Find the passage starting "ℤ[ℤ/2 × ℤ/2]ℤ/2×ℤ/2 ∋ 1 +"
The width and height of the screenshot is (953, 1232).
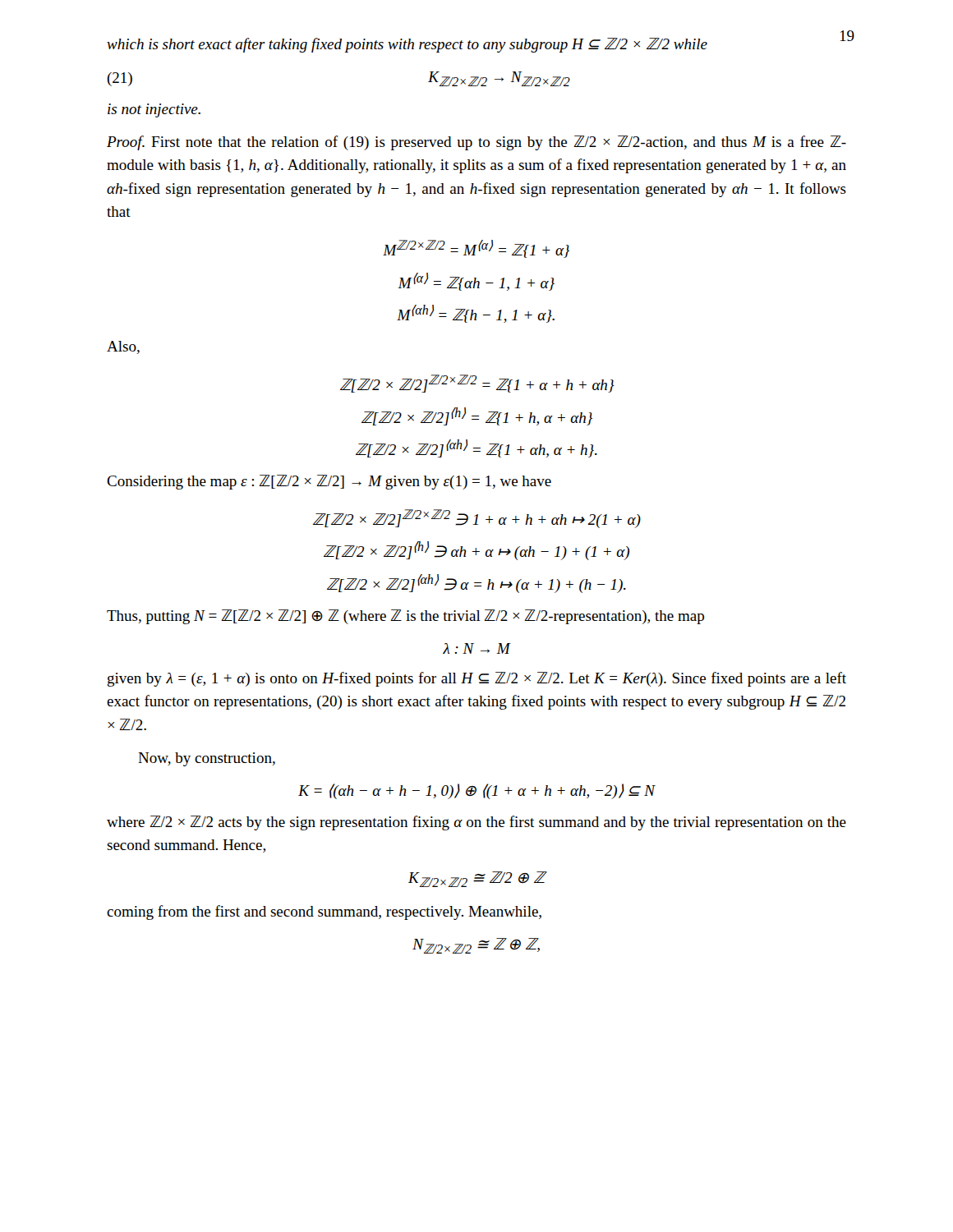476,551
